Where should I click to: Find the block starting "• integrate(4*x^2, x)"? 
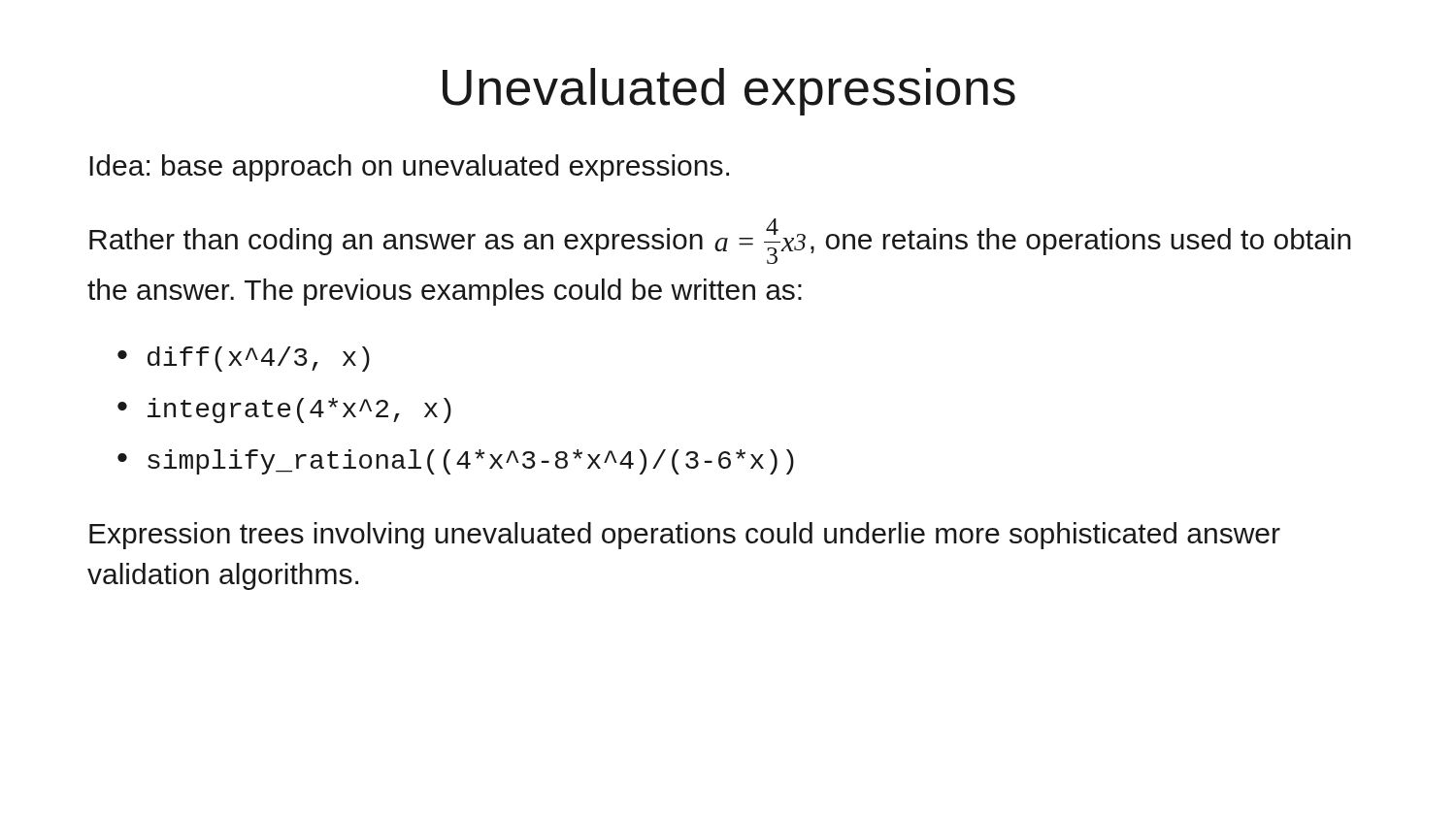[286, 410]
